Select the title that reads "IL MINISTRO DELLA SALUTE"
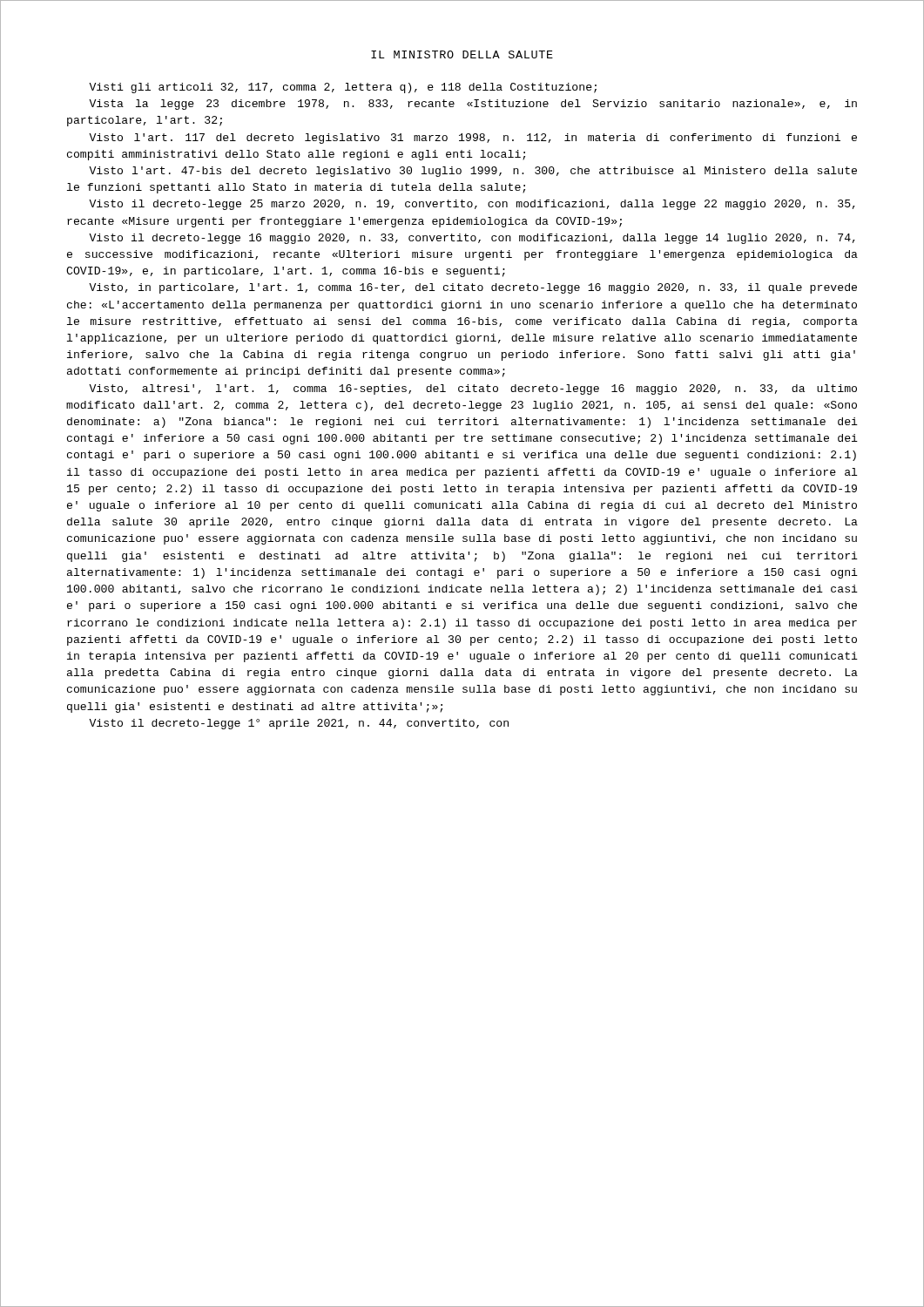 tap(462, 55)
